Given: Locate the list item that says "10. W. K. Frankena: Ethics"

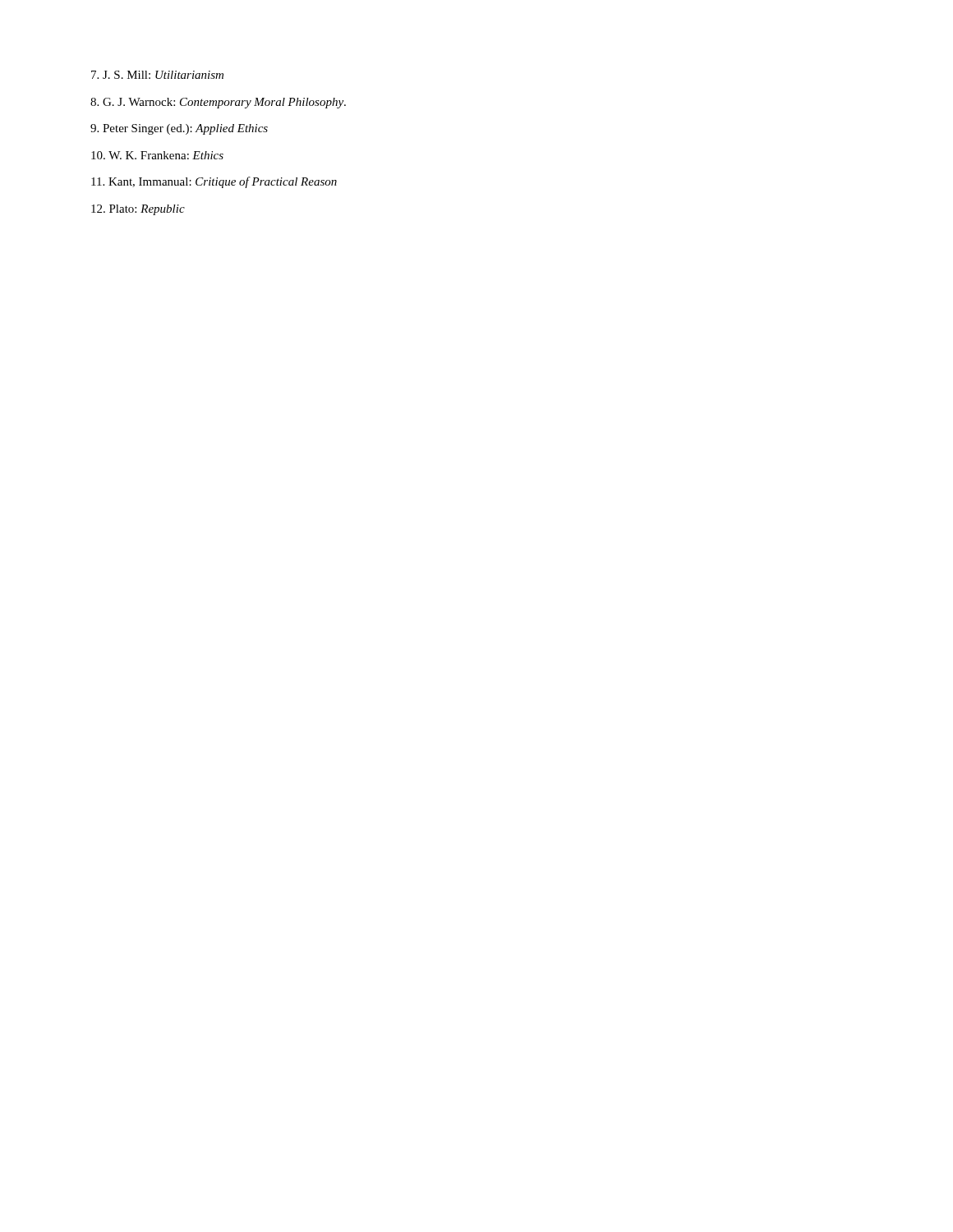Looking at the screenshot, I should [157, 155].
